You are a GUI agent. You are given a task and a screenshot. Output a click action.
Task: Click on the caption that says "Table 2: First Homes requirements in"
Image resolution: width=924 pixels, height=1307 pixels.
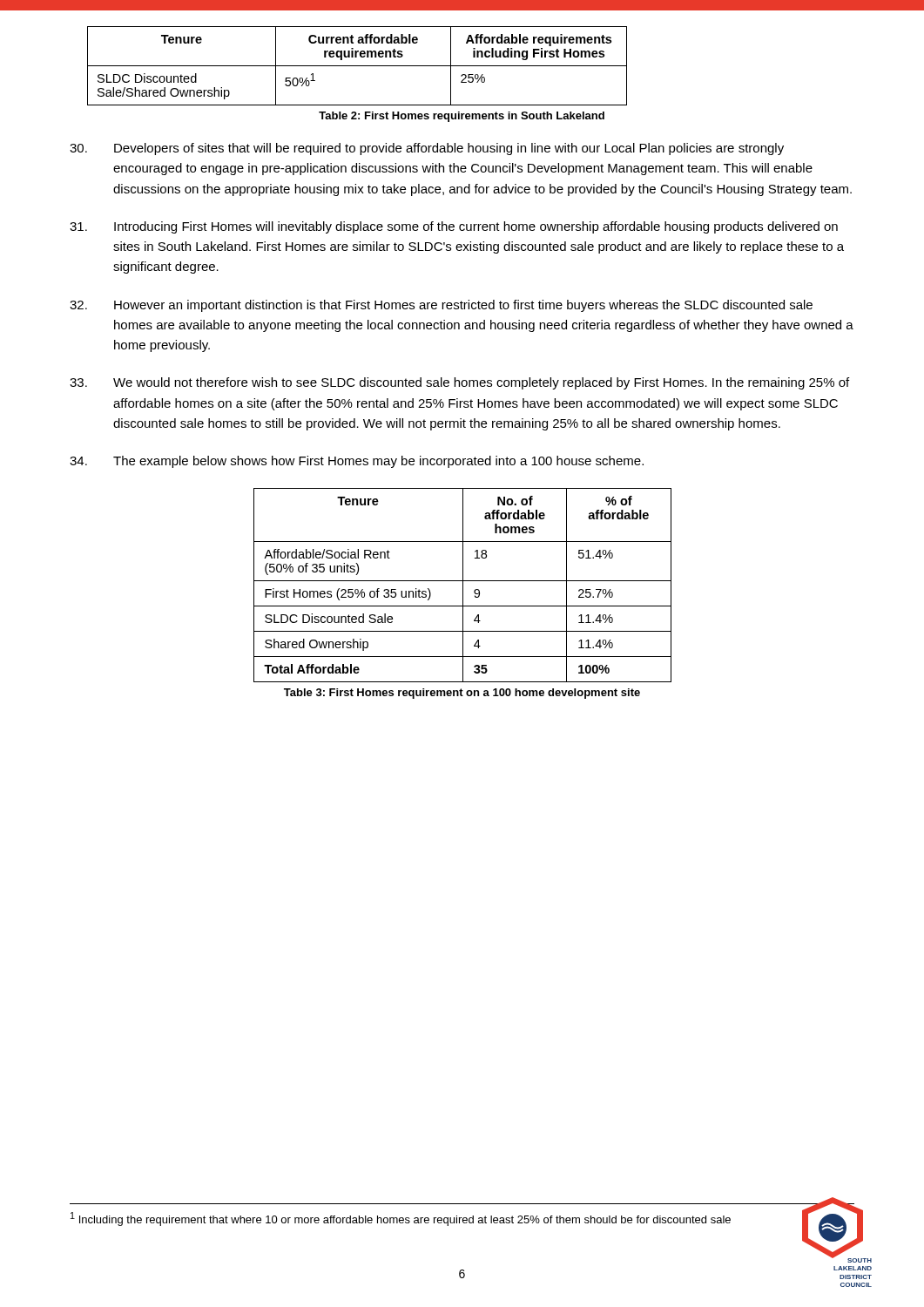pos(462,115)
